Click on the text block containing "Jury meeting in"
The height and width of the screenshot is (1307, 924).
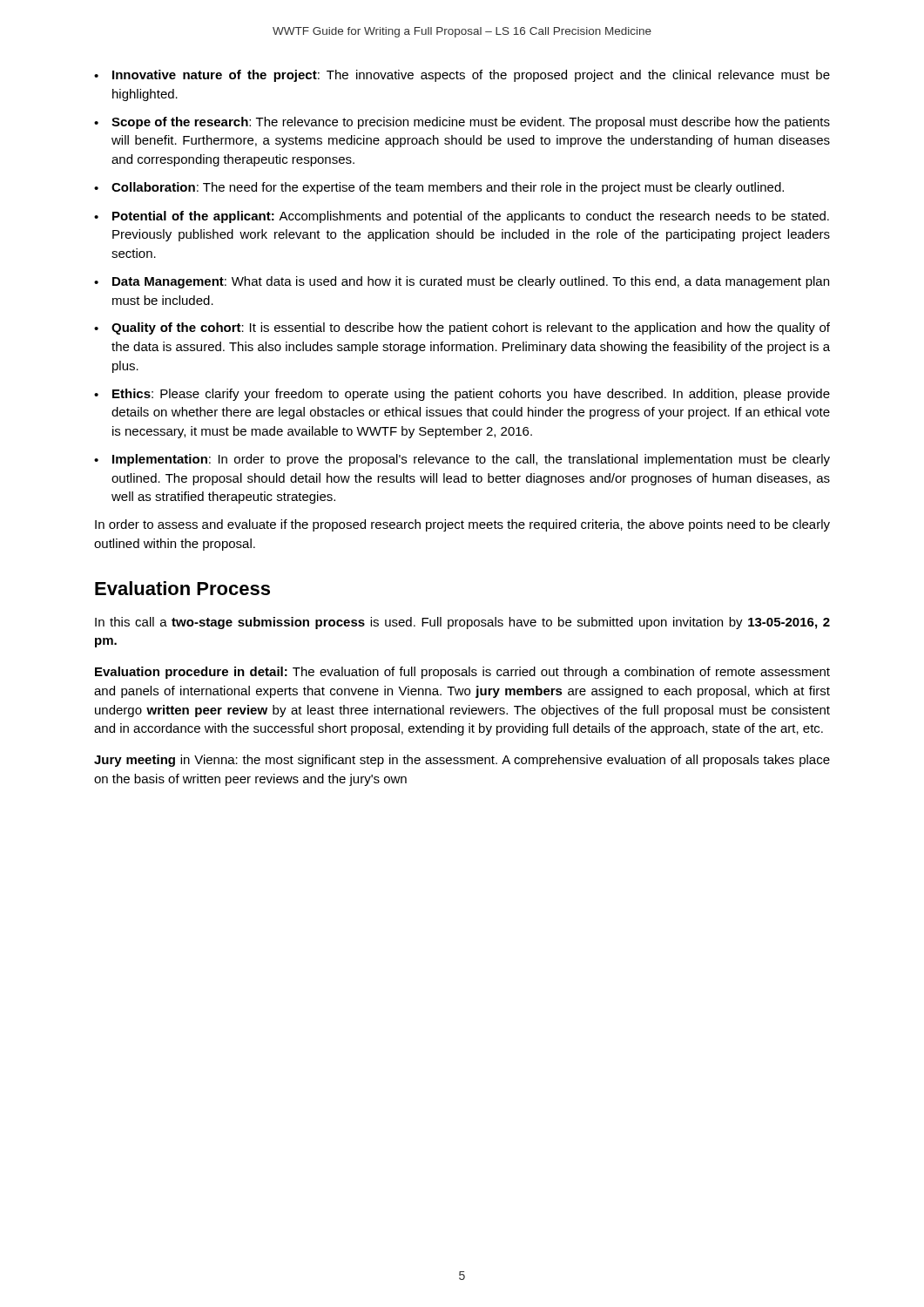[462, 769]
